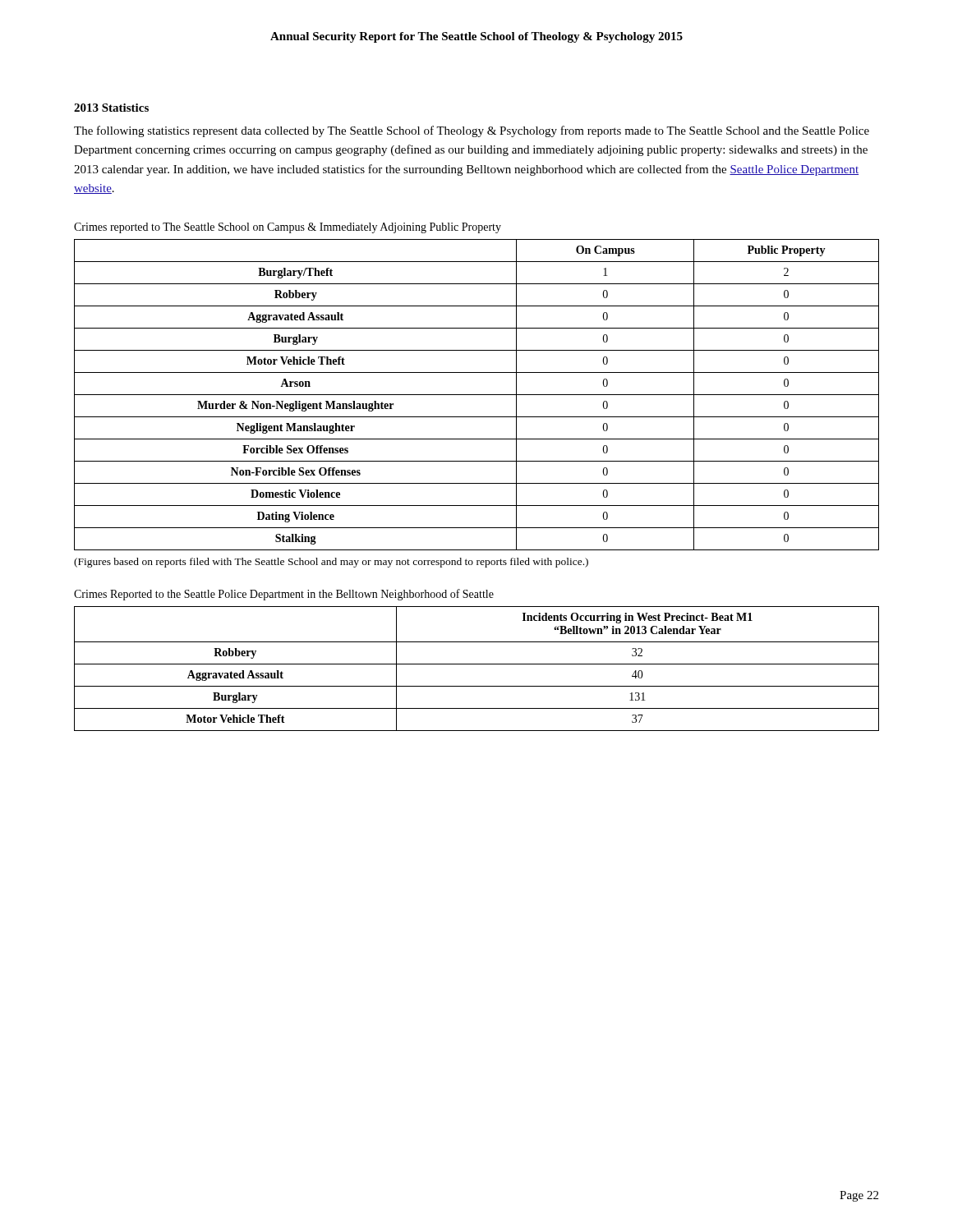Select the table that reads "Non-Forcible Sex Offenses"
The width and height of the screenshot is (953, 1232).
(476, 395)
